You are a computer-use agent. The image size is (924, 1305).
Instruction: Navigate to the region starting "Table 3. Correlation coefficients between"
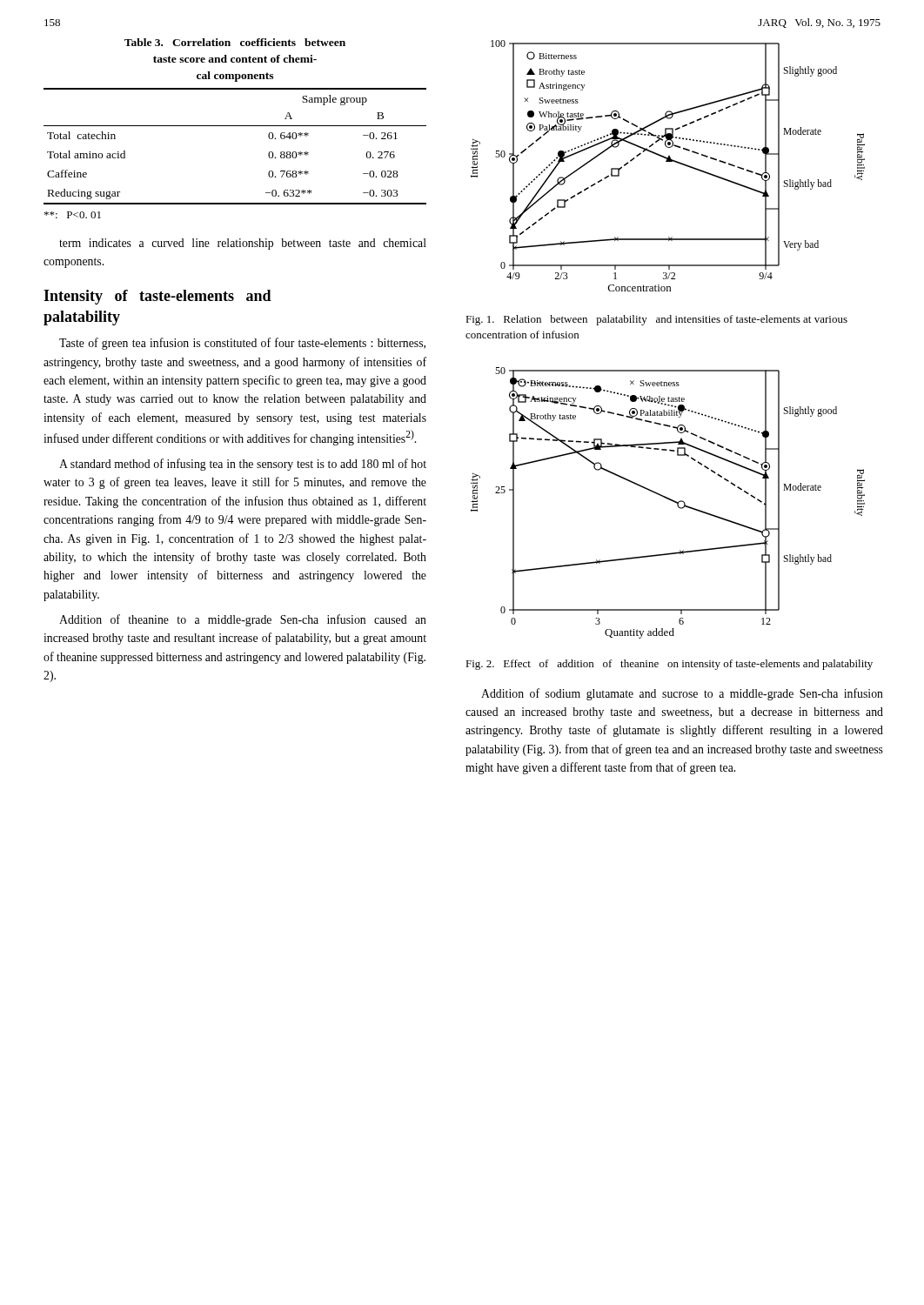point(235,59)
